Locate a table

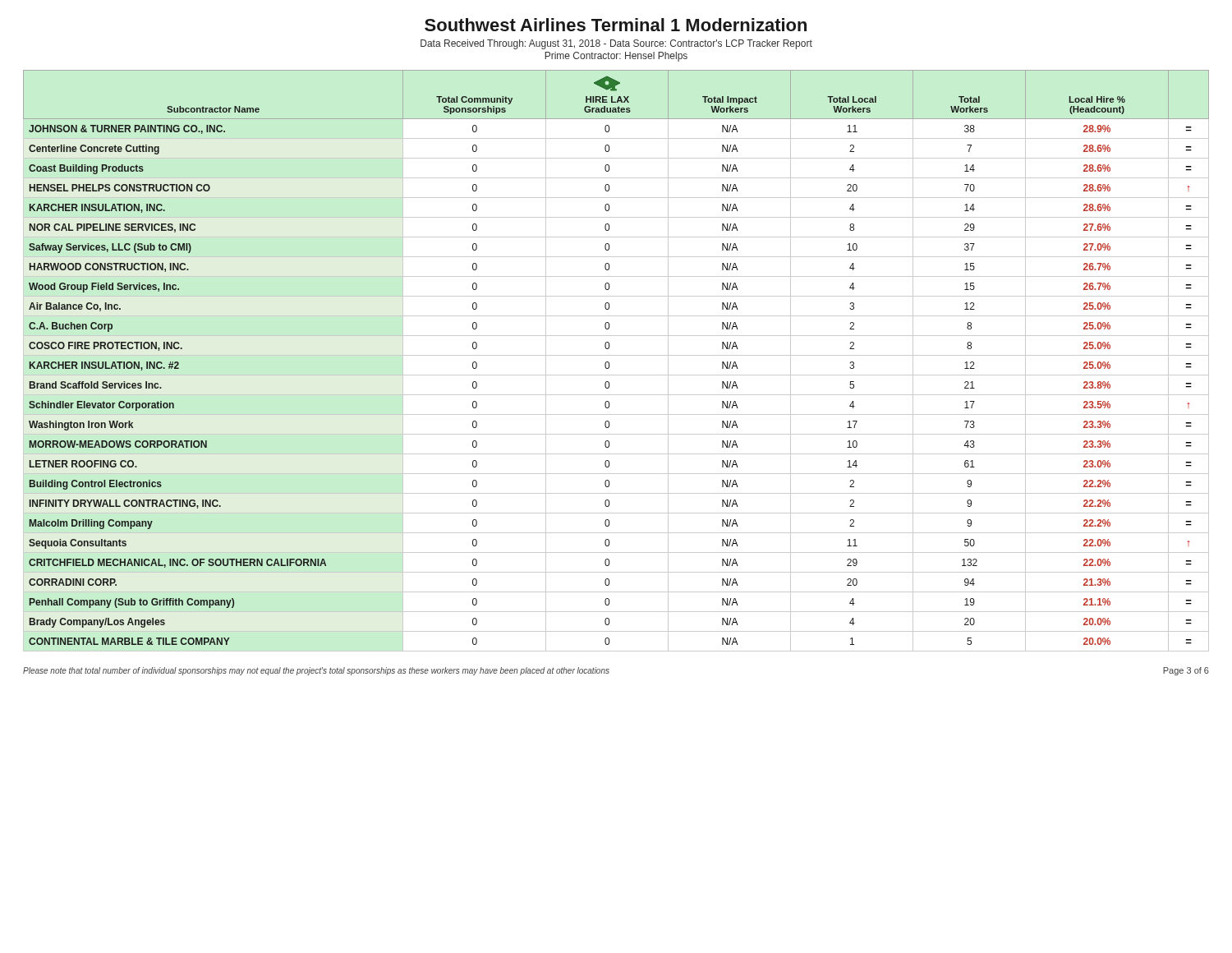616,361
